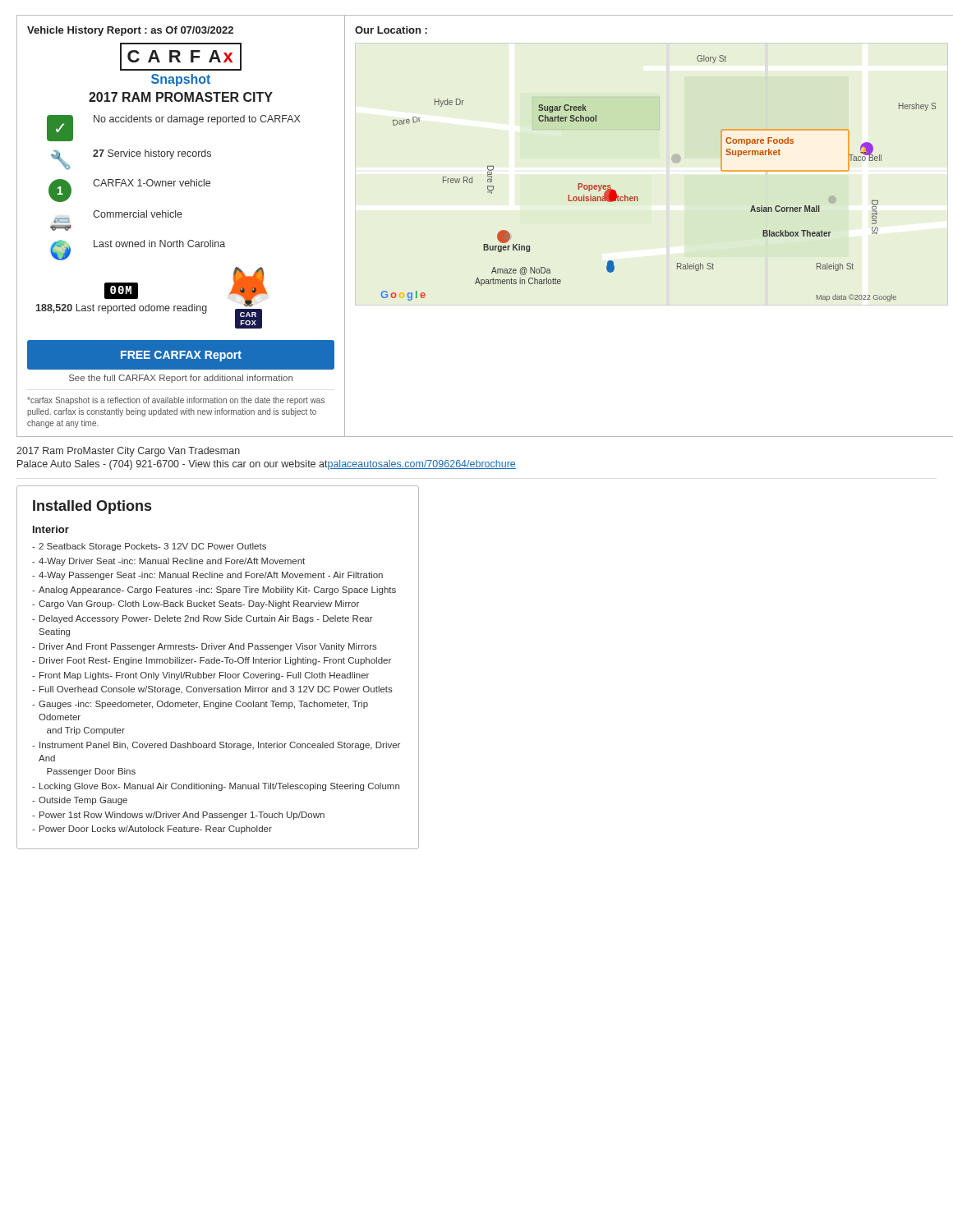
Task: Click on the element starting "Analog Appearance- Cargo Features"
Action: pos(217,590)
